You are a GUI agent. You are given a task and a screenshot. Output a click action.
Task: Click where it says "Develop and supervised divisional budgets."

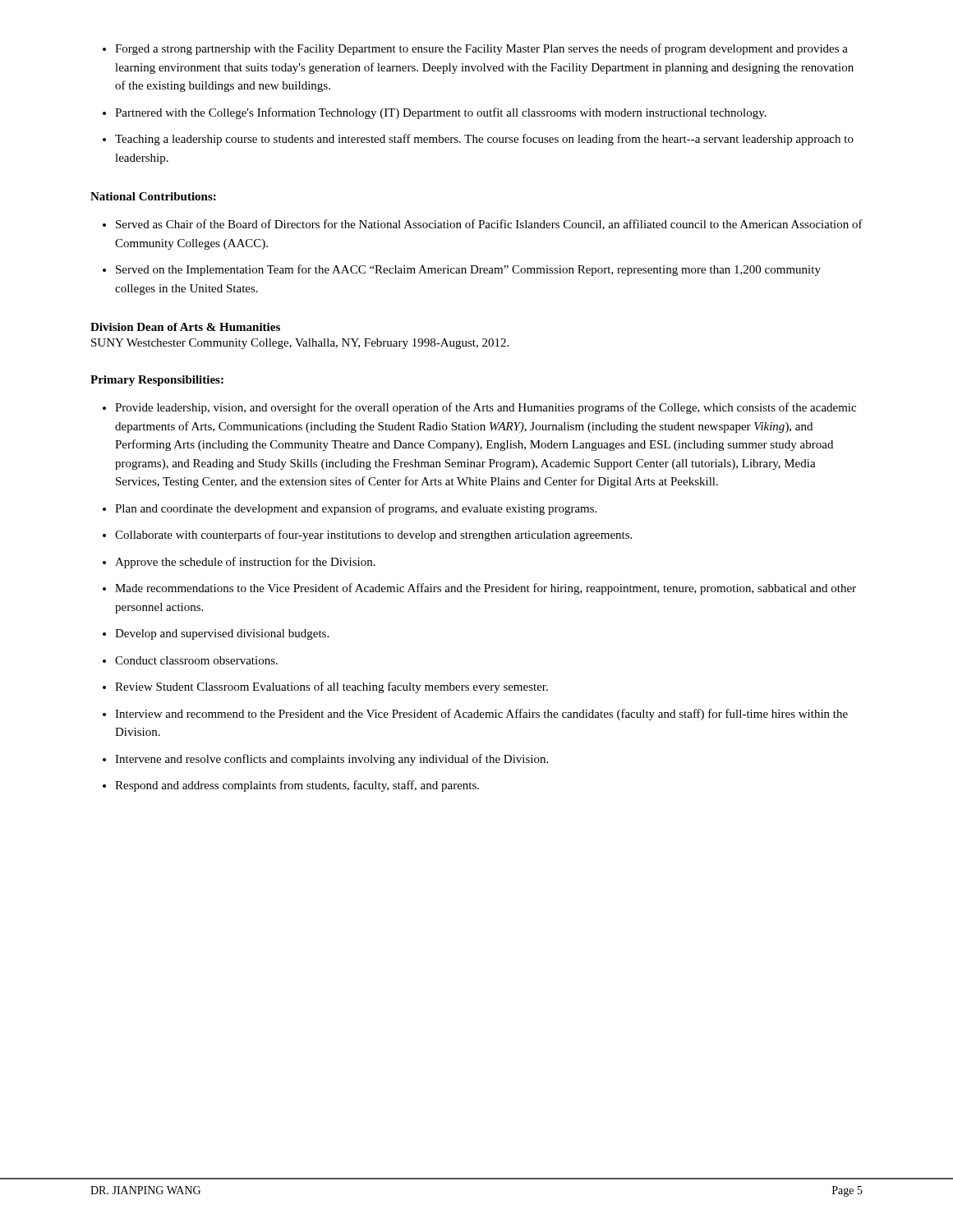[222, 633]
